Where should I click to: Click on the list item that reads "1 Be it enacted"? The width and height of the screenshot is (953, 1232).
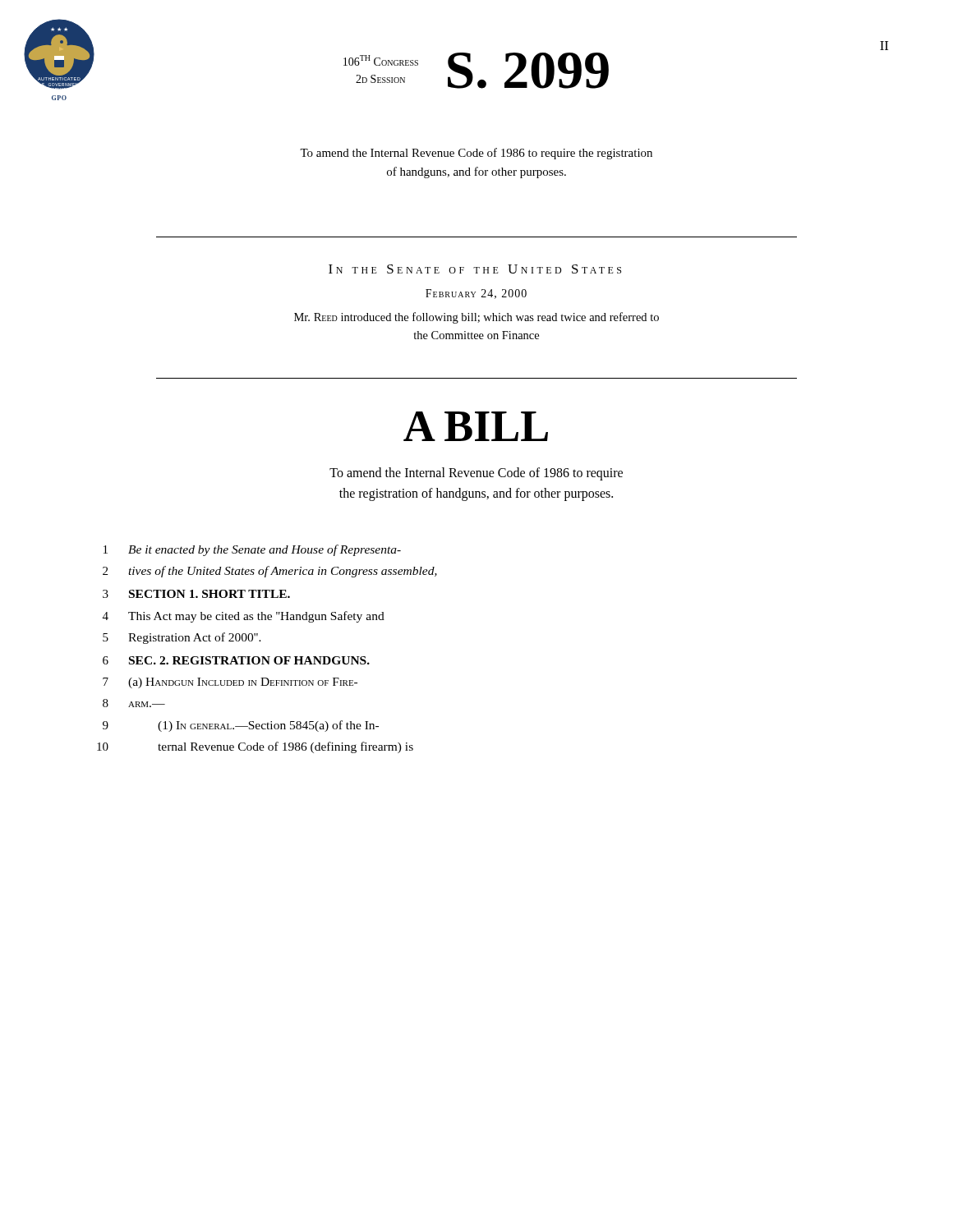coord(252,550)
